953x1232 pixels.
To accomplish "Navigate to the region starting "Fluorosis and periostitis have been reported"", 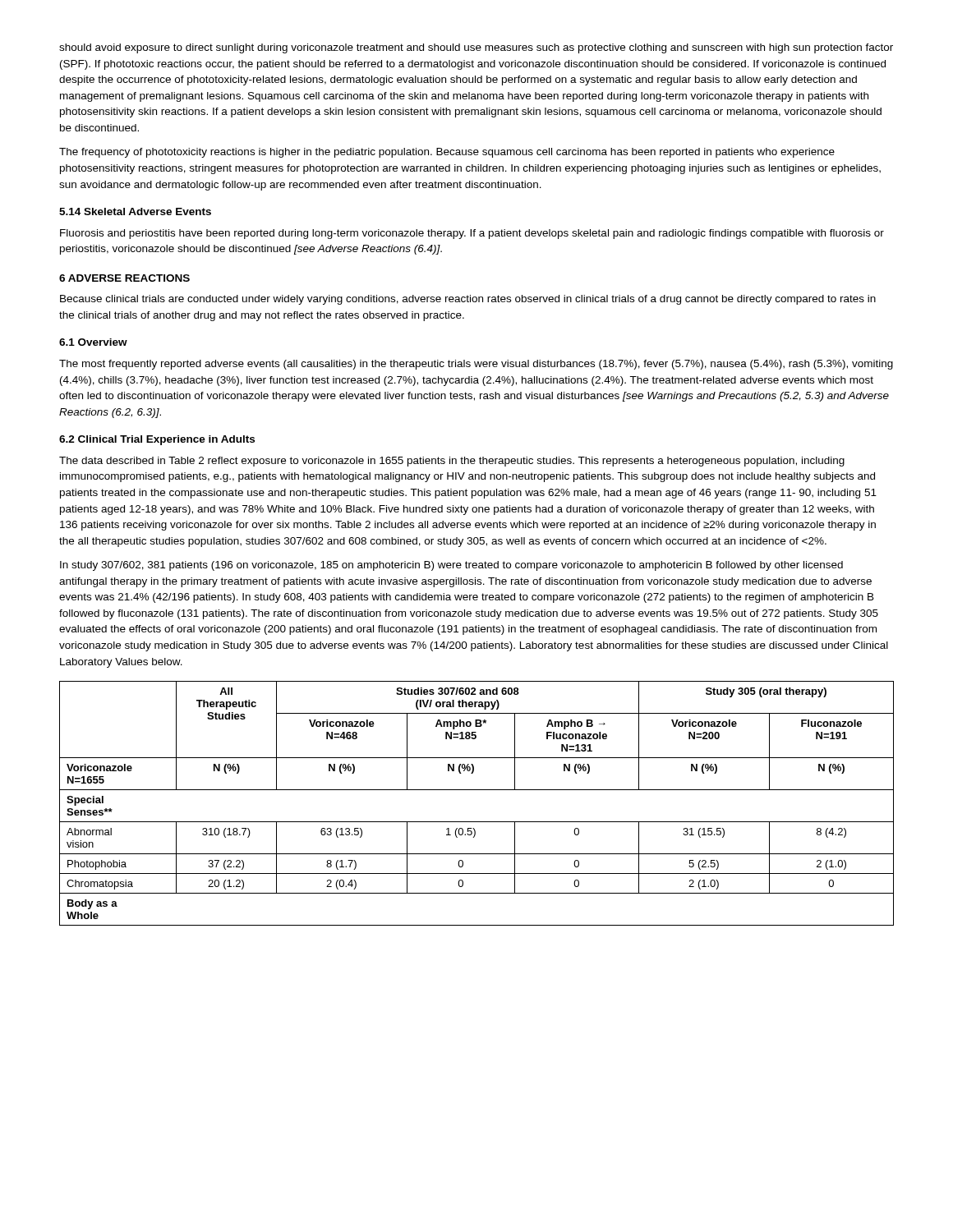I will point(476,241).
